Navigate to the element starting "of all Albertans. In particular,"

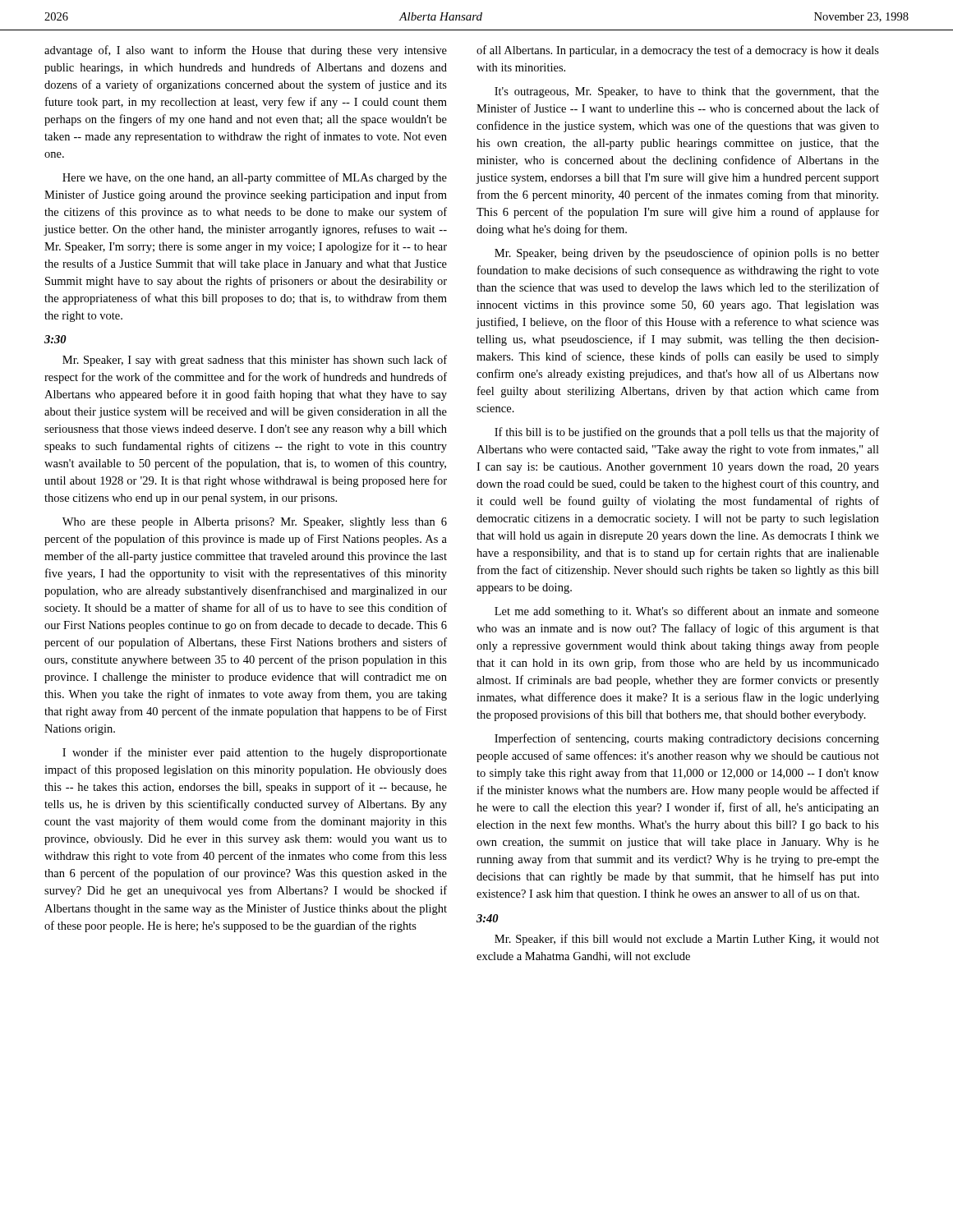678,59
